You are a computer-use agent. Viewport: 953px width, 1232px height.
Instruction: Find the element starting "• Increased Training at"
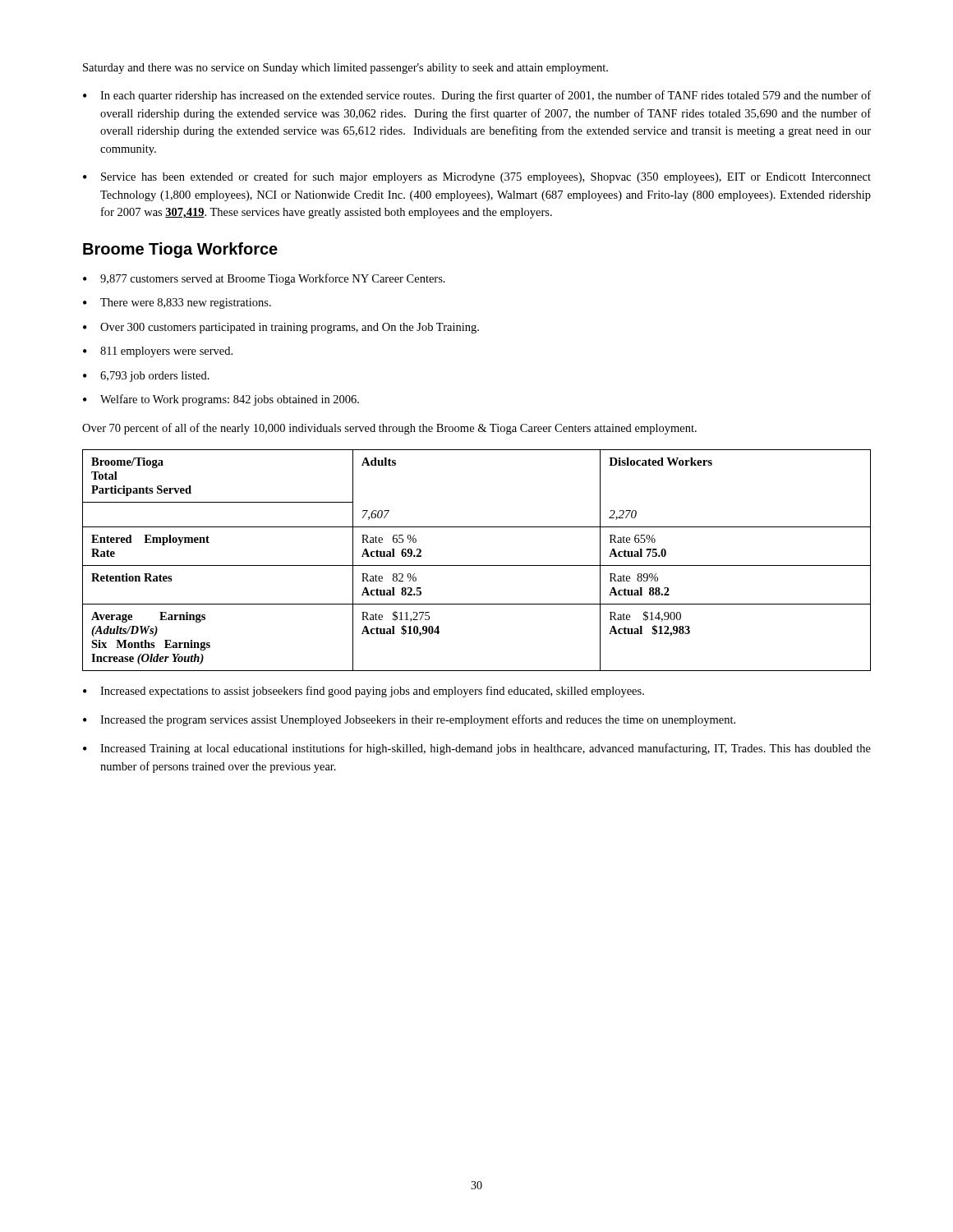(x=476, y=758)
